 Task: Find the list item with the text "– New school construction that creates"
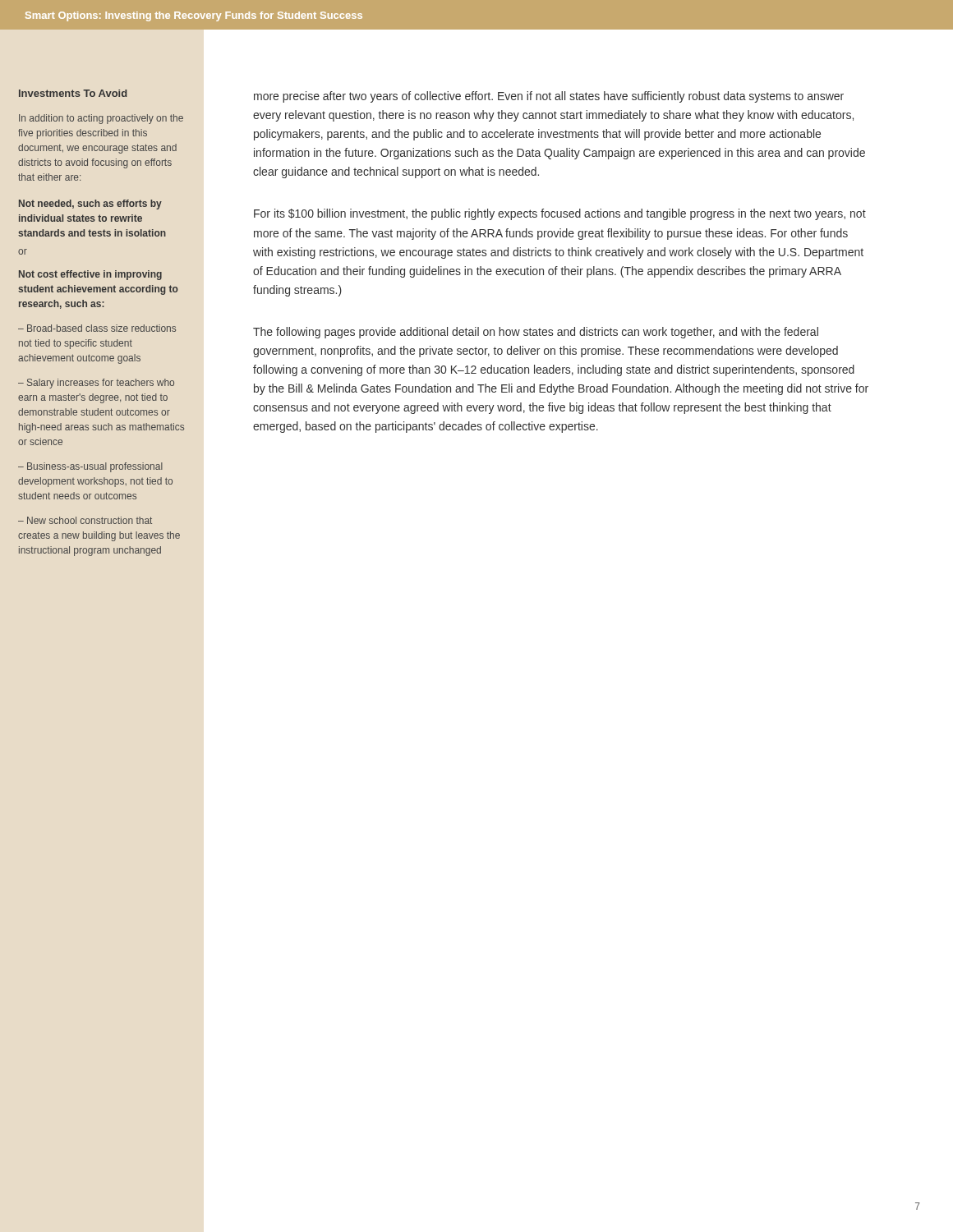pyautogui.click(x=99, y=535)
